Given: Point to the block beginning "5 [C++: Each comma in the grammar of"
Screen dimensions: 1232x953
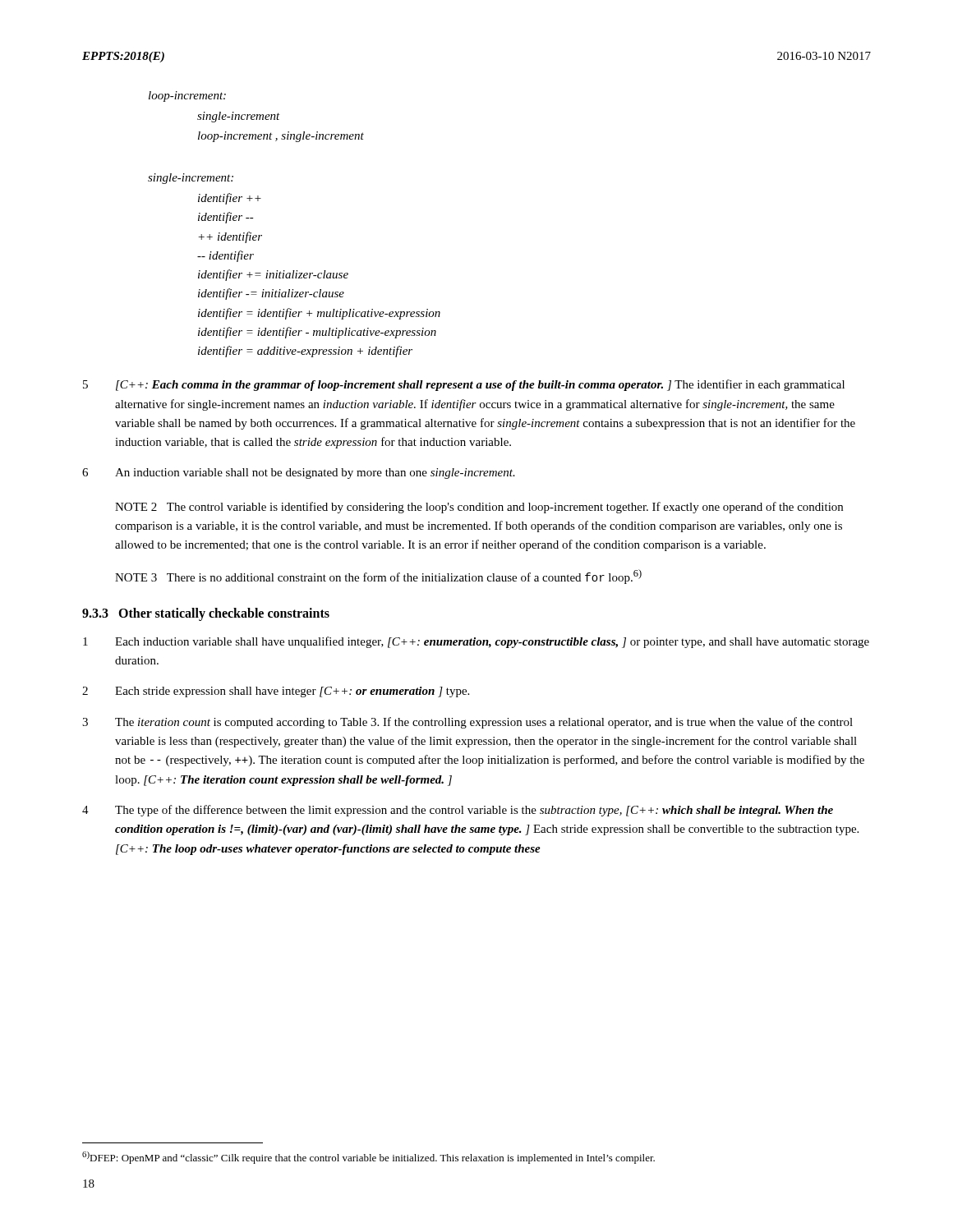Looking at the screenshot, I should (476, 414).
